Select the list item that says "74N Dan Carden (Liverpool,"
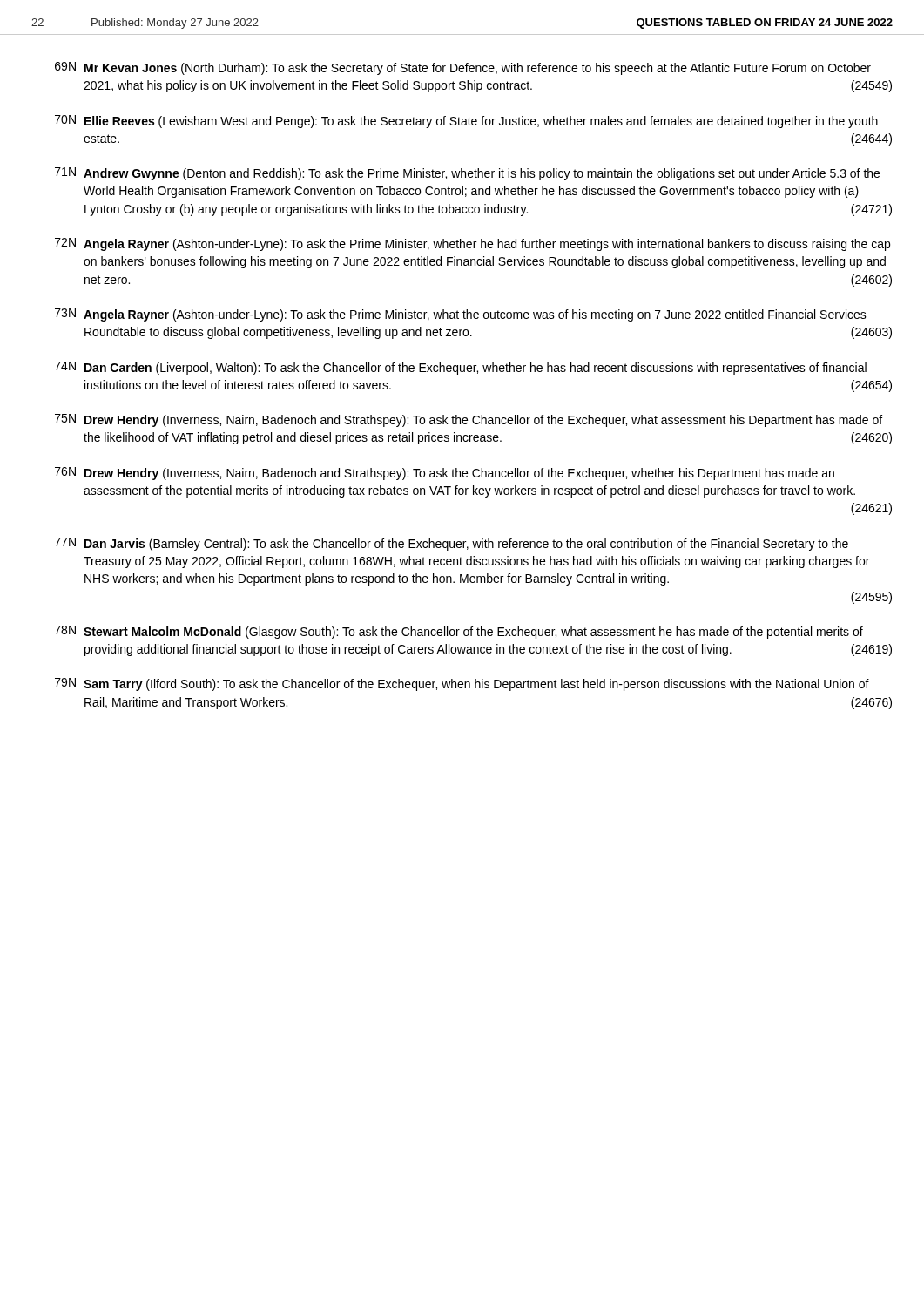 (x=462, y=376)
